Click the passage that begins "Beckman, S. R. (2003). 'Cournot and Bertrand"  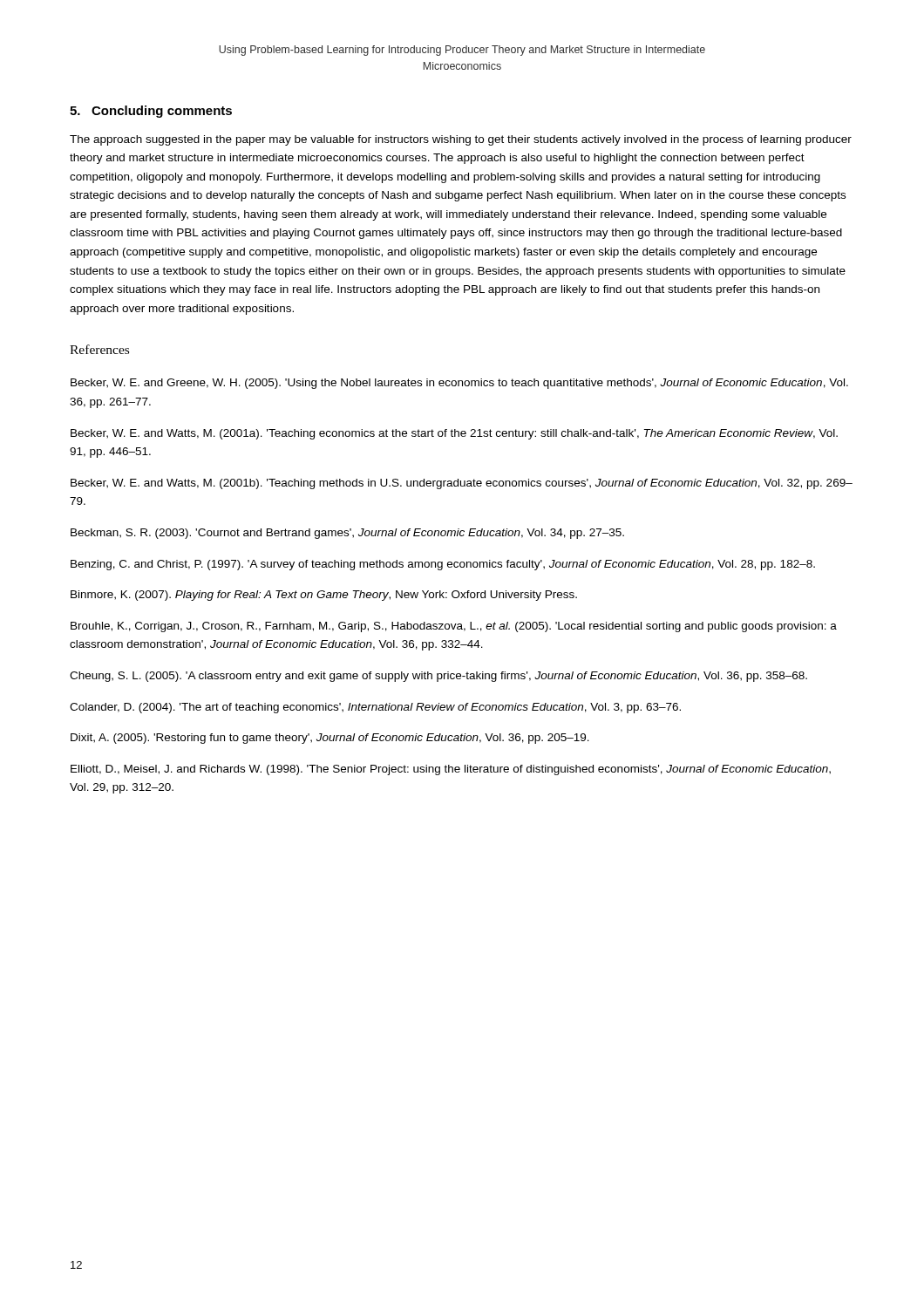click(347, 532)
